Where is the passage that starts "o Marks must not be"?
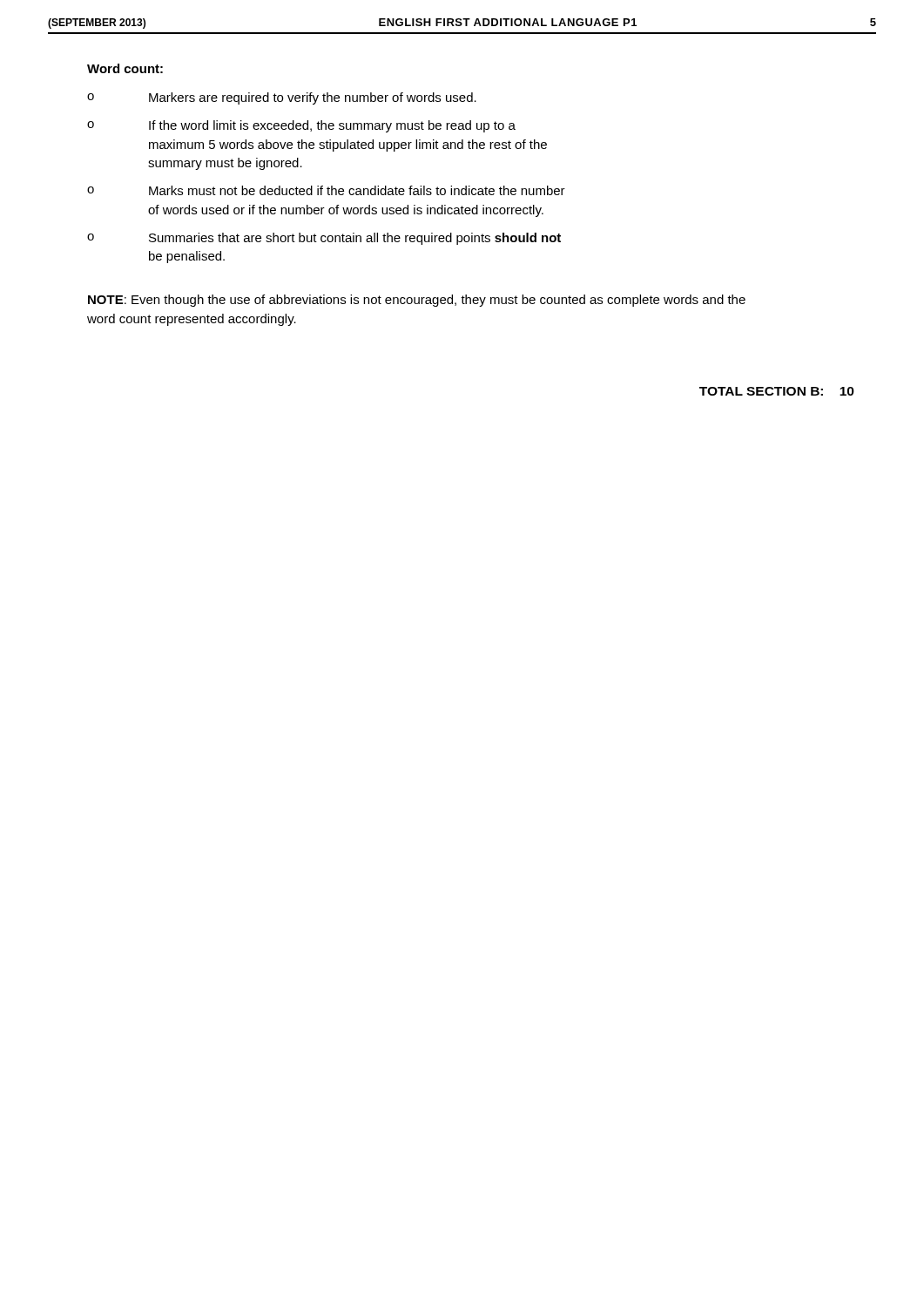Image resolution: width=924 pixels, height=1307 pixels. 326,200
